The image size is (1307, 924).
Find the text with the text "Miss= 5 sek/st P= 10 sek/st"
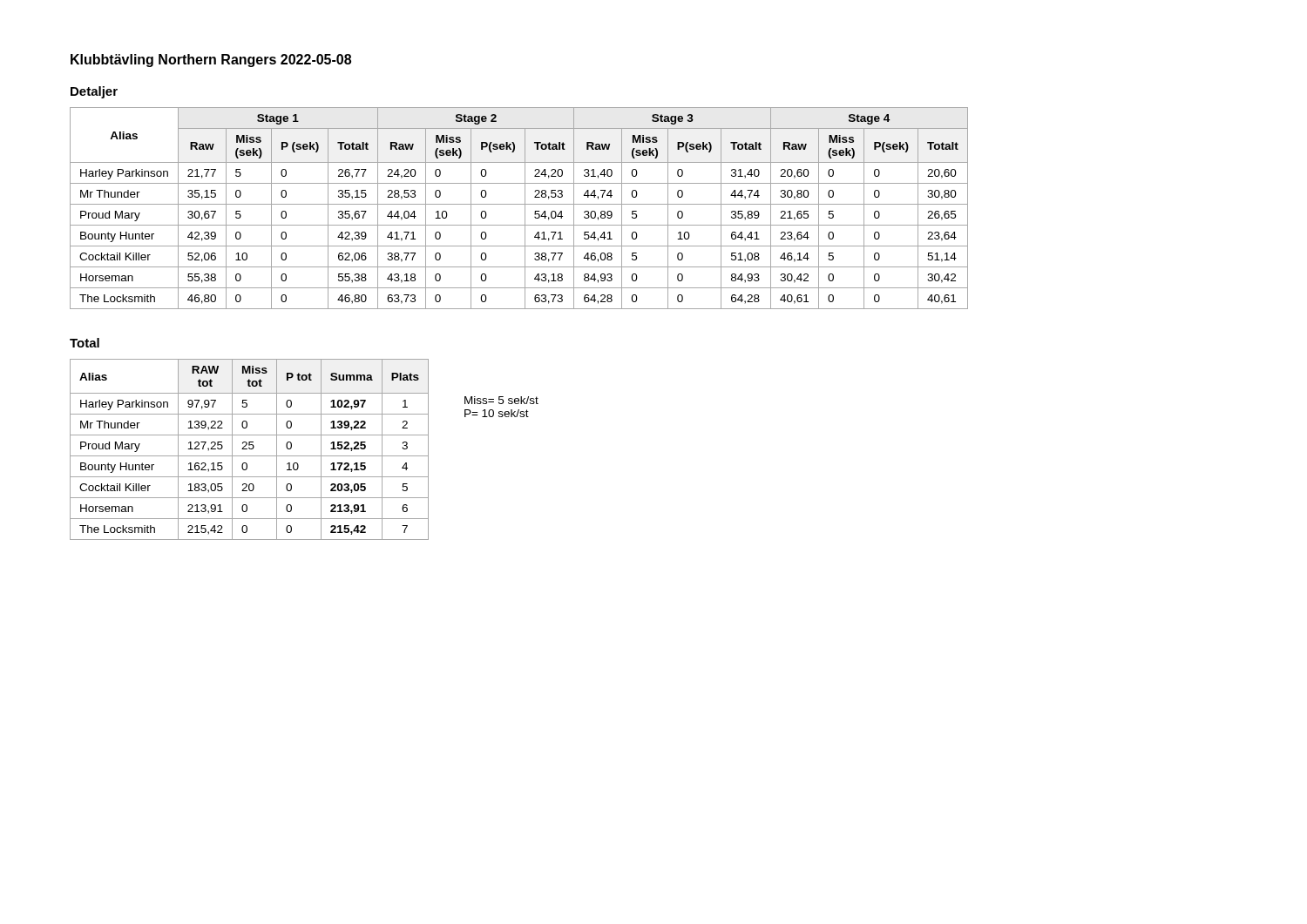click(x=501, y=407)
